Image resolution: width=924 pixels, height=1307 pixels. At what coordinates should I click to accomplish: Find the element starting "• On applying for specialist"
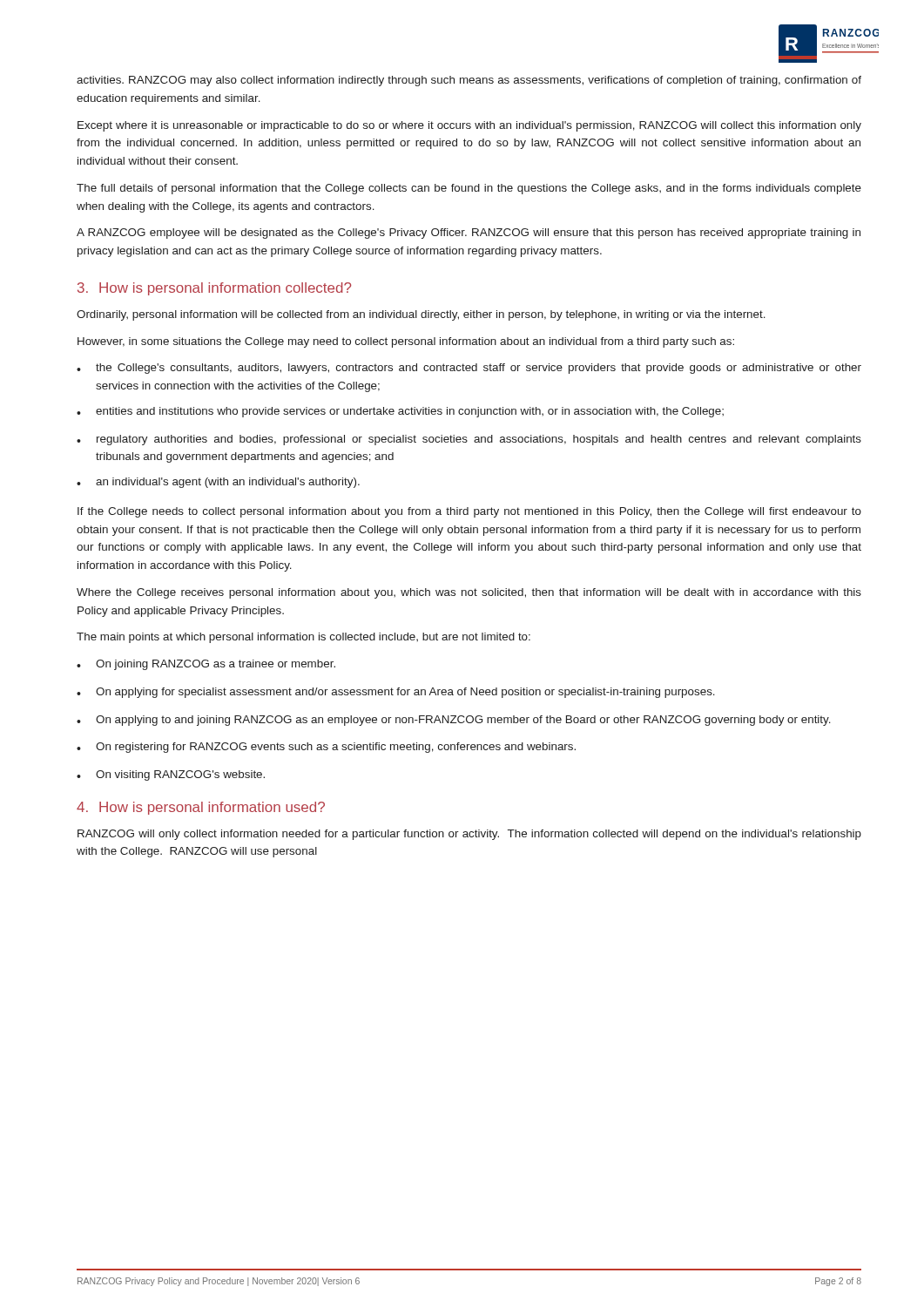coord(396,693)
